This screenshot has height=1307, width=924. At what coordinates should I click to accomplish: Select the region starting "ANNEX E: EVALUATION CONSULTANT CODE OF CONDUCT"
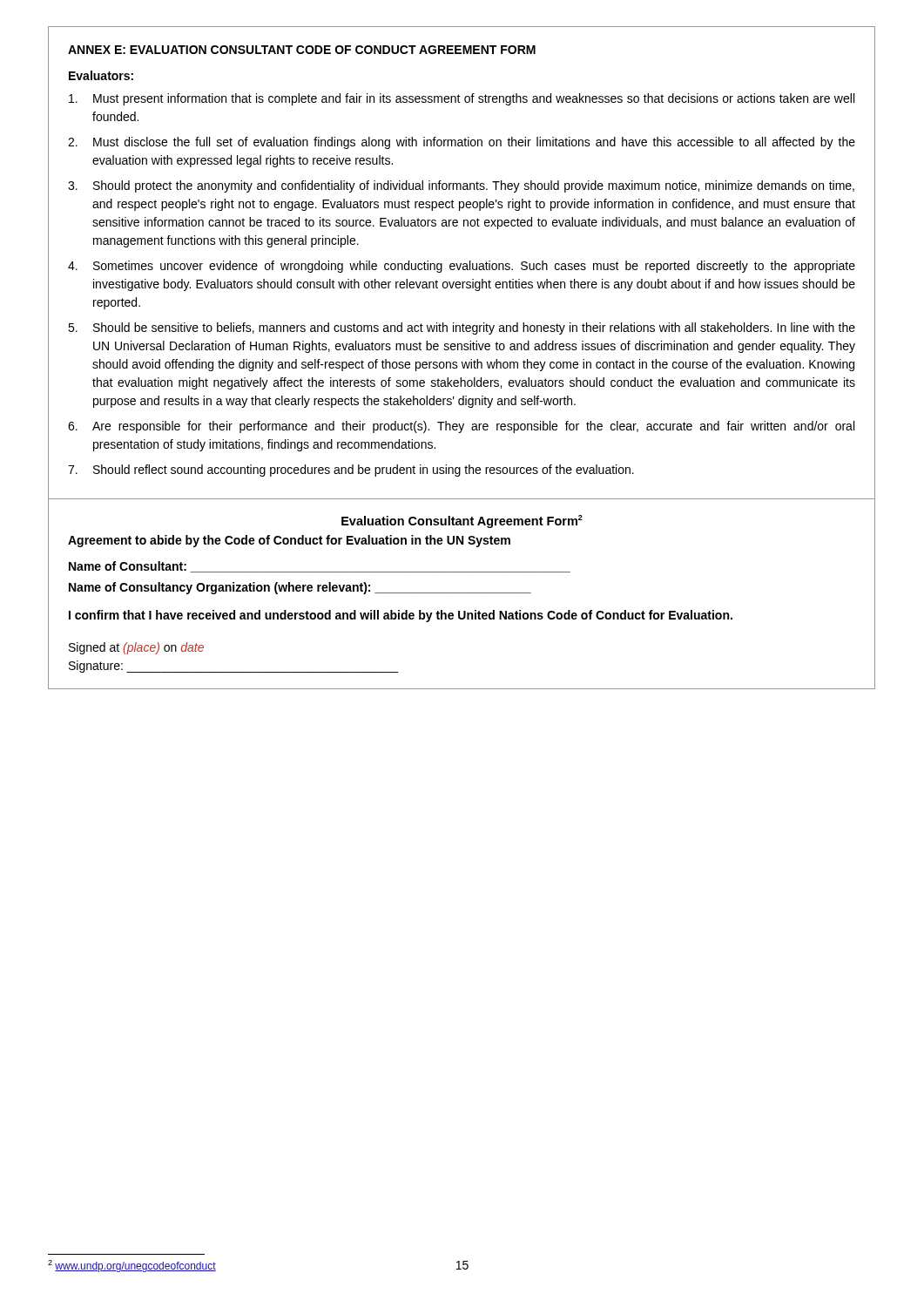click(x=302, y=50)
